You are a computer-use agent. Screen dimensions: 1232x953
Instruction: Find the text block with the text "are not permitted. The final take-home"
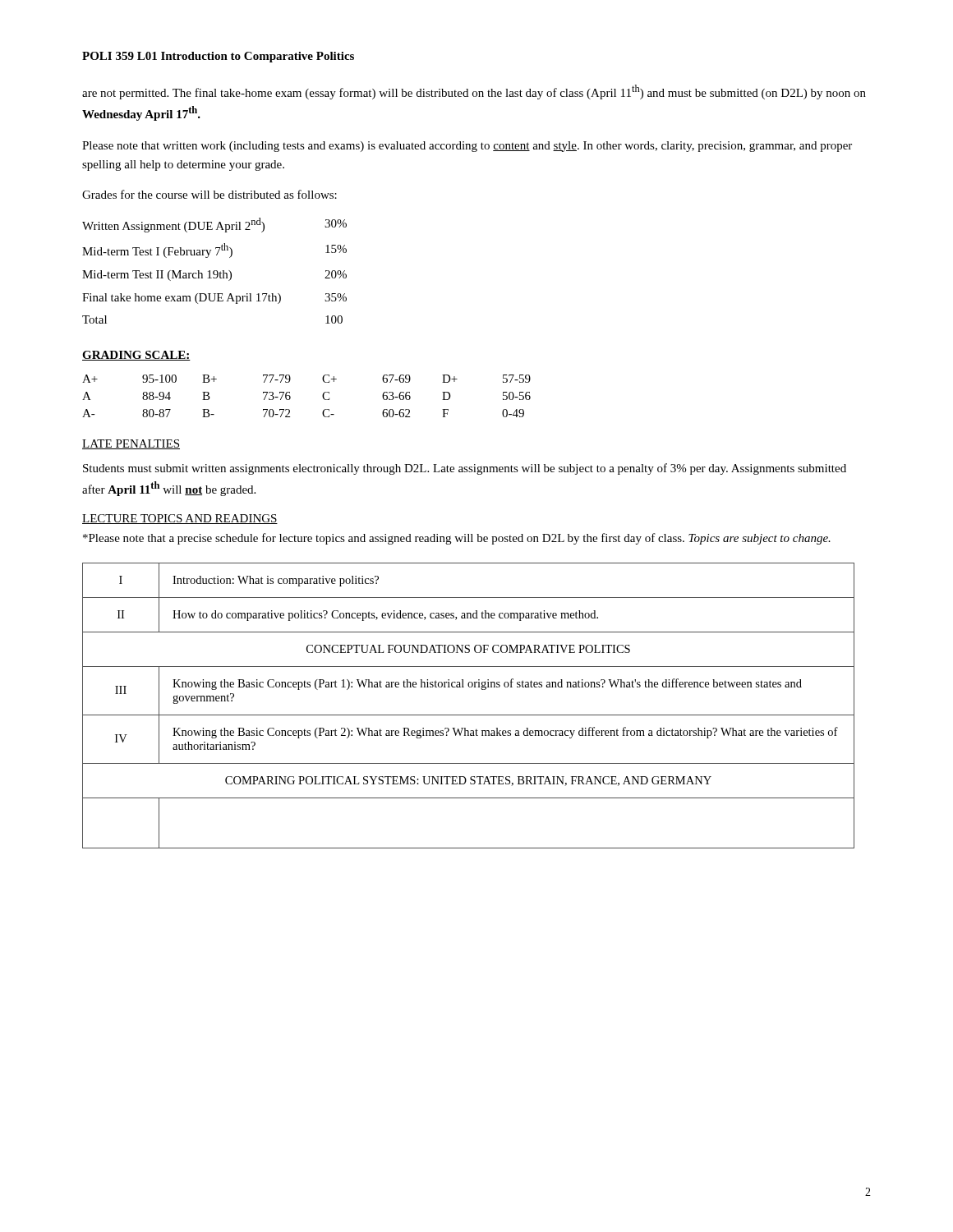tap(474, 102)
